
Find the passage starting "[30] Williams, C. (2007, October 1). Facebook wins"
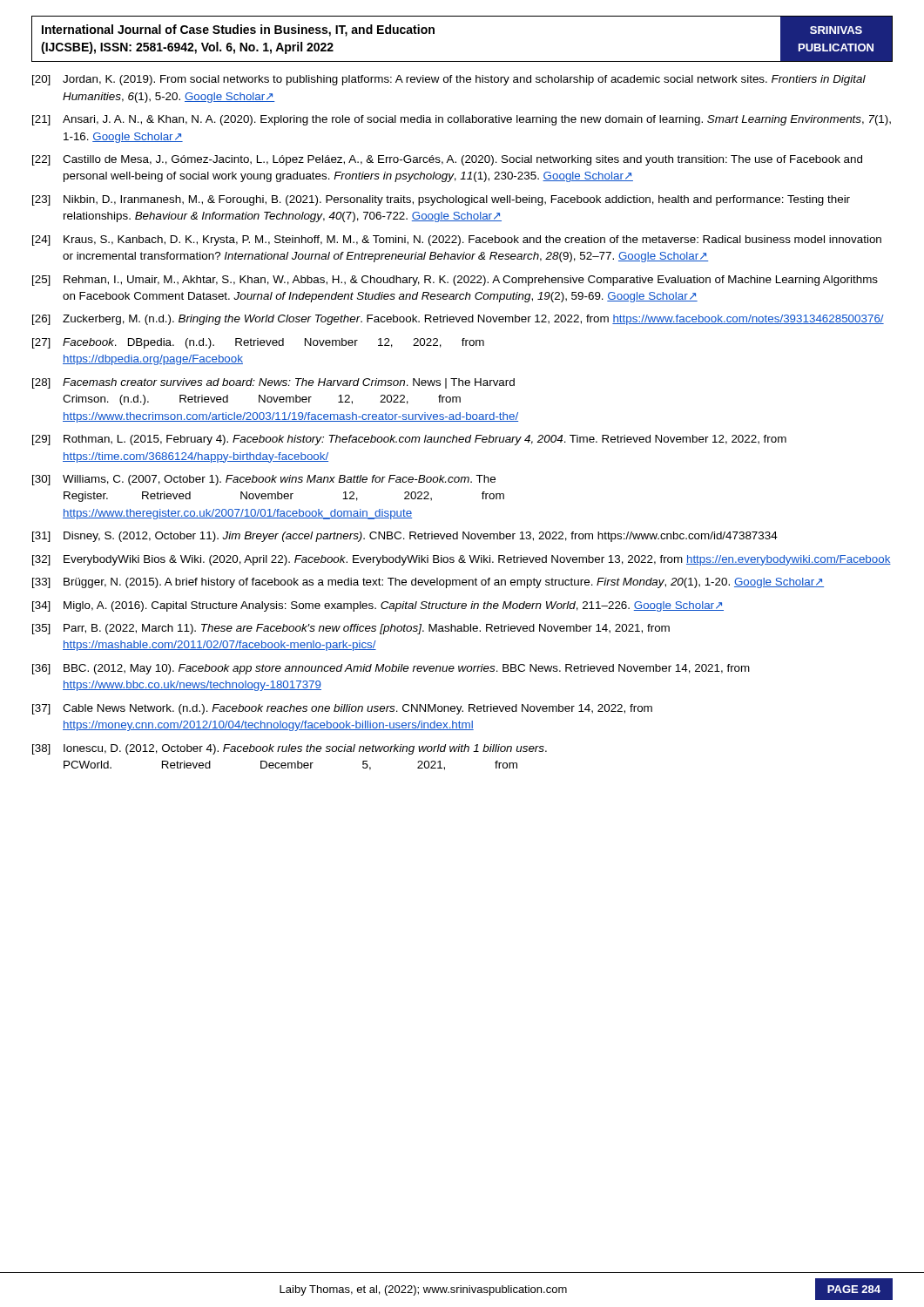tap(264, 480)
